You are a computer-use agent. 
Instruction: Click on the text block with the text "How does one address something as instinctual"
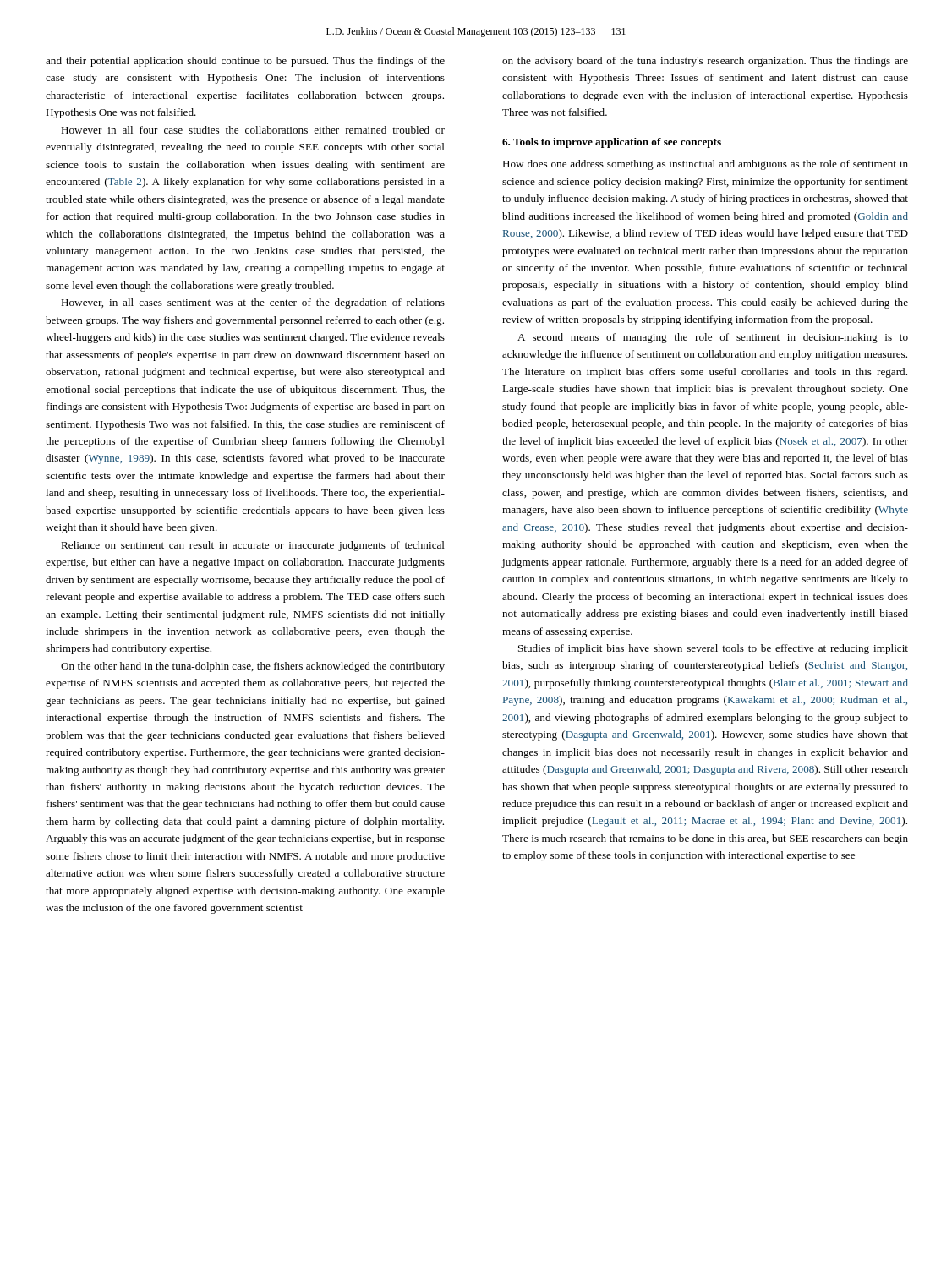(x=705, y=510)
